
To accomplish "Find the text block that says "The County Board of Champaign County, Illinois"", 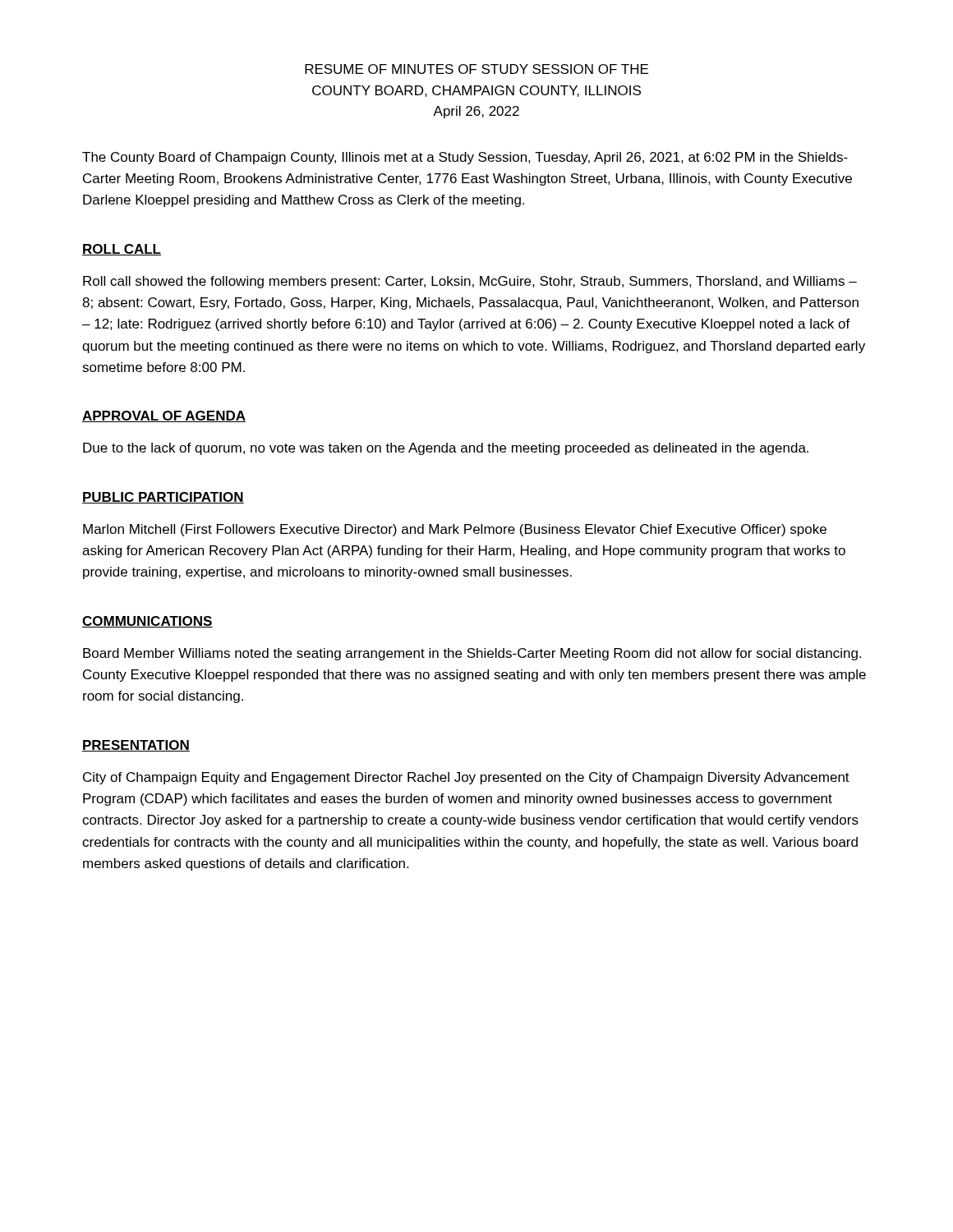I will point(467,179).
